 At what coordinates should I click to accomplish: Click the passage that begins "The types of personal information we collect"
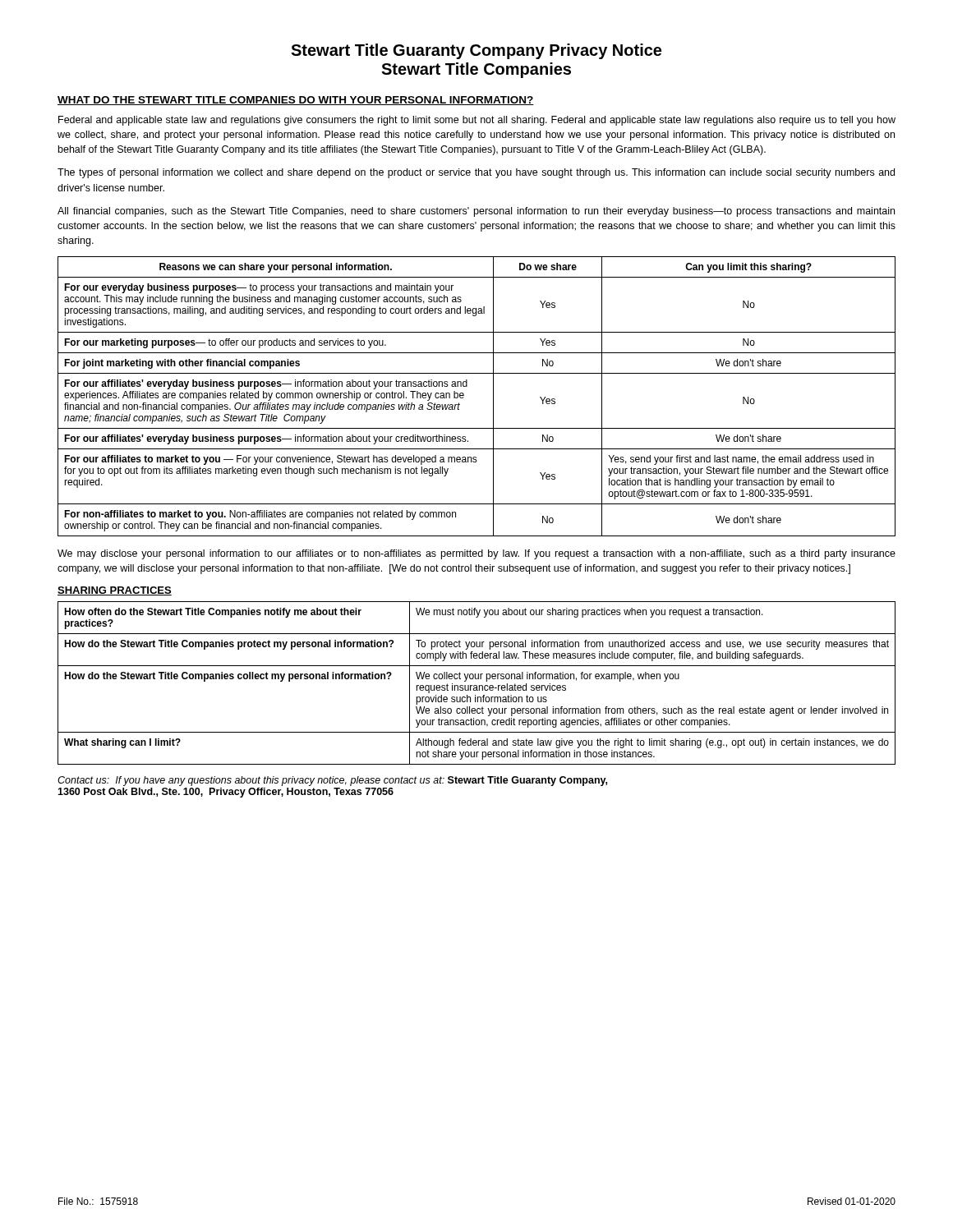tap(476, 180)
